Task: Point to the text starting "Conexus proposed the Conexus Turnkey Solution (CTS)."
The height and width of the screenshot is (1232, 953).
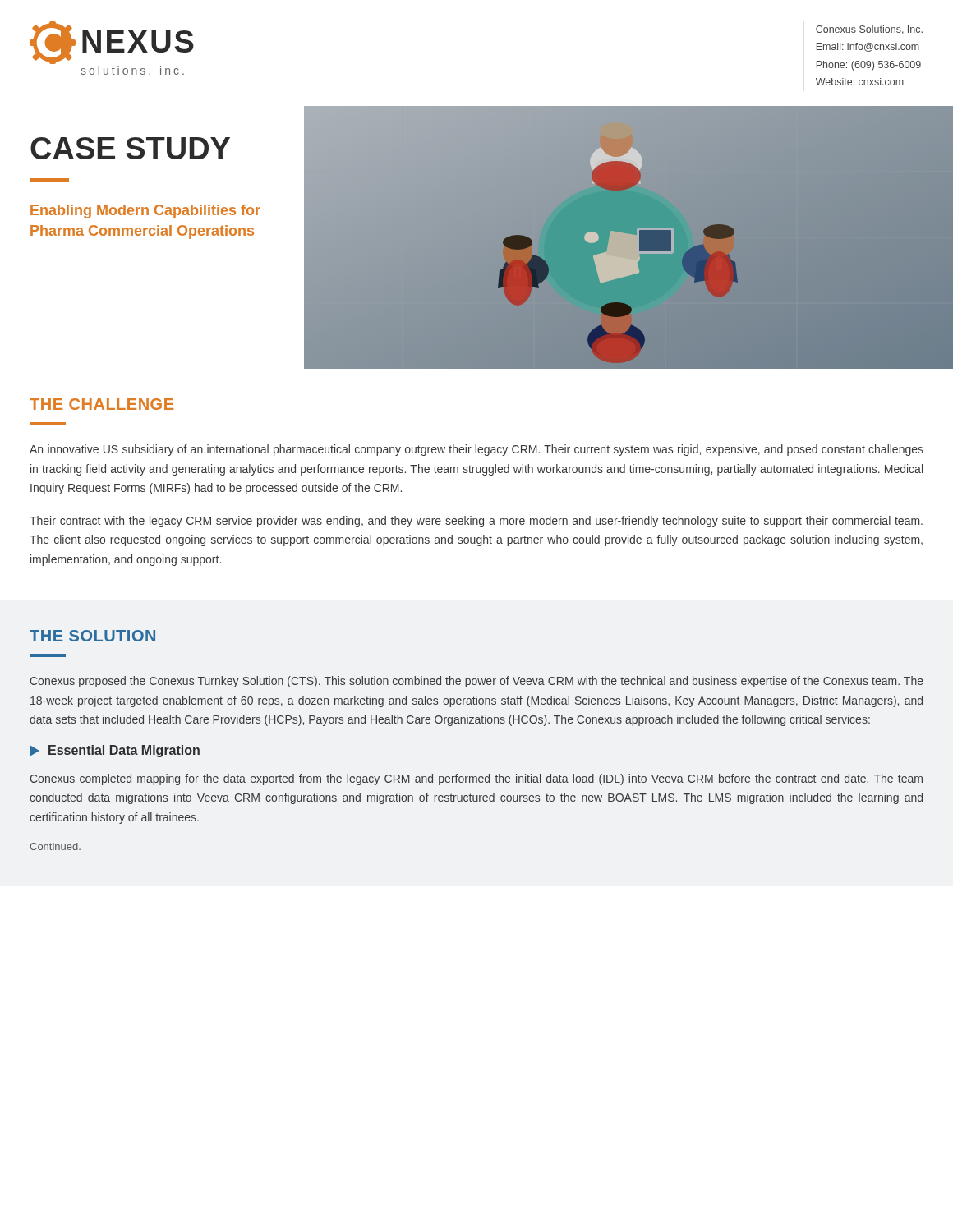Action: (x=476, y=701)
